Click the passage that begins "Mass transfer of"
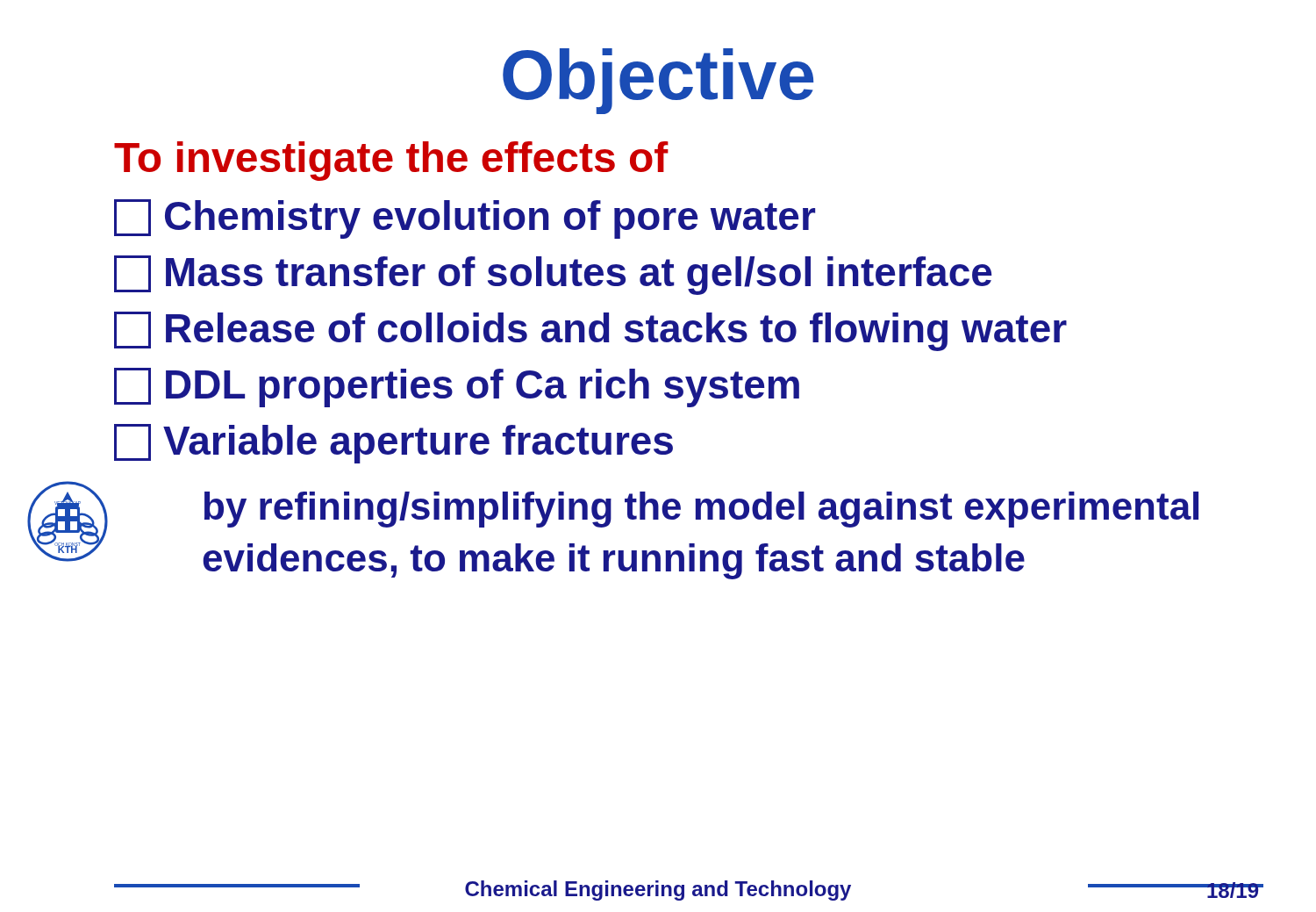 point(554,272)
